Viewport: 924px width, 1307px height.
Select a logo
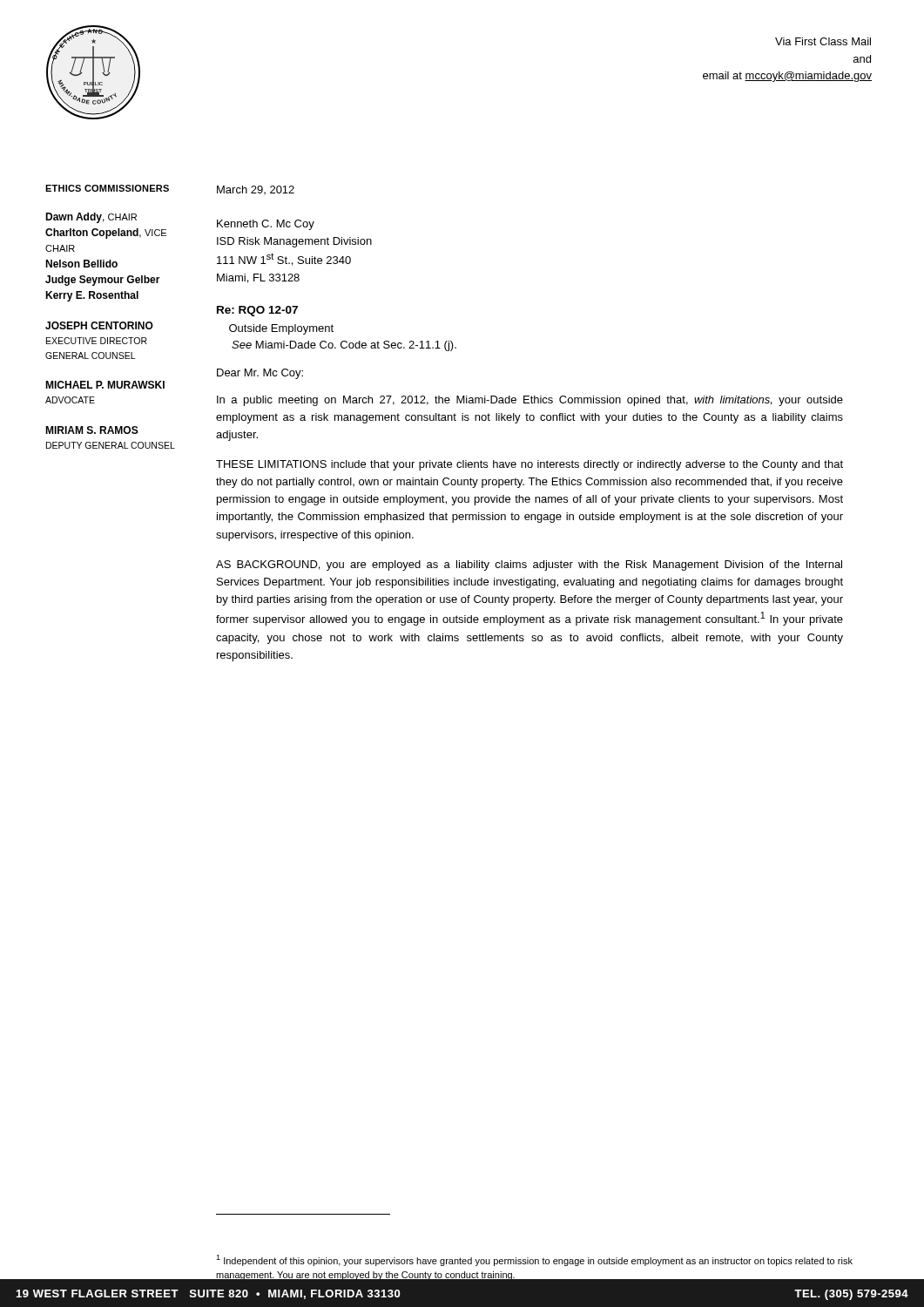[x=93, y=72]
